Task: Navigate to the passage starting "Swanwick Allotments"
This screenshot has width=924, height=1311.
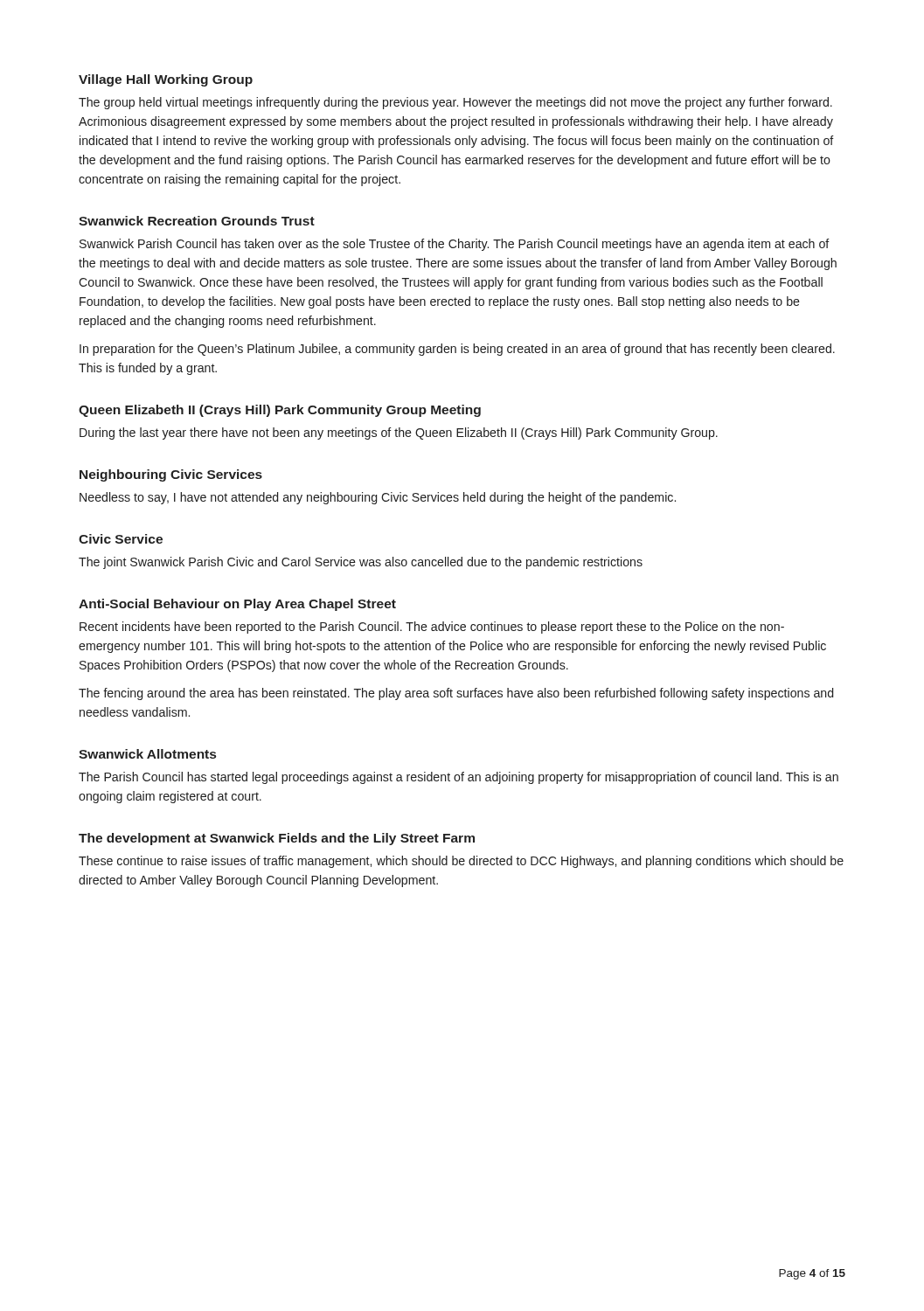Action: click(x=148, y=754)
